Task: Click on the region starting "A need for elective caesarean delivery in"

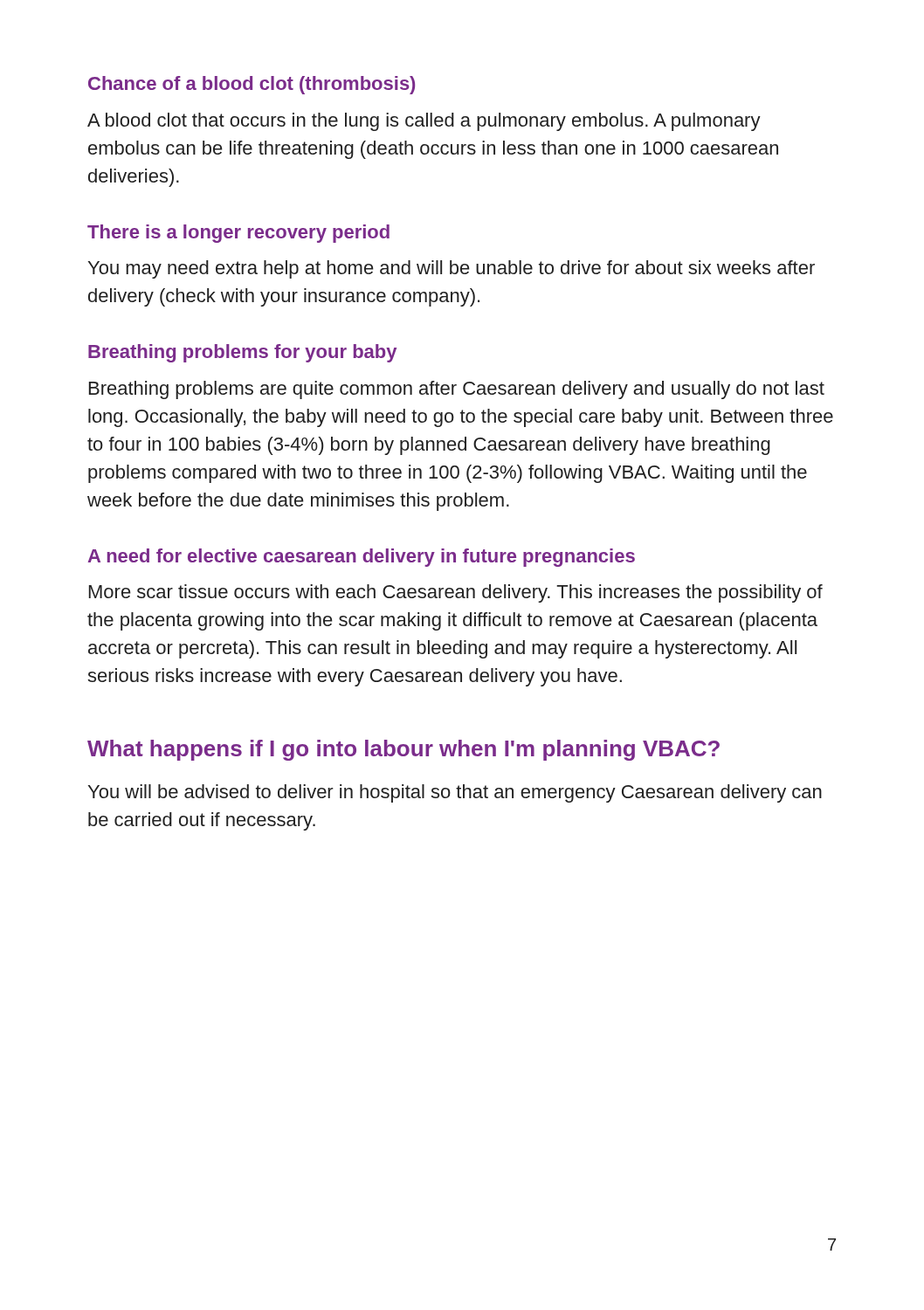Action: pos(462,556)
